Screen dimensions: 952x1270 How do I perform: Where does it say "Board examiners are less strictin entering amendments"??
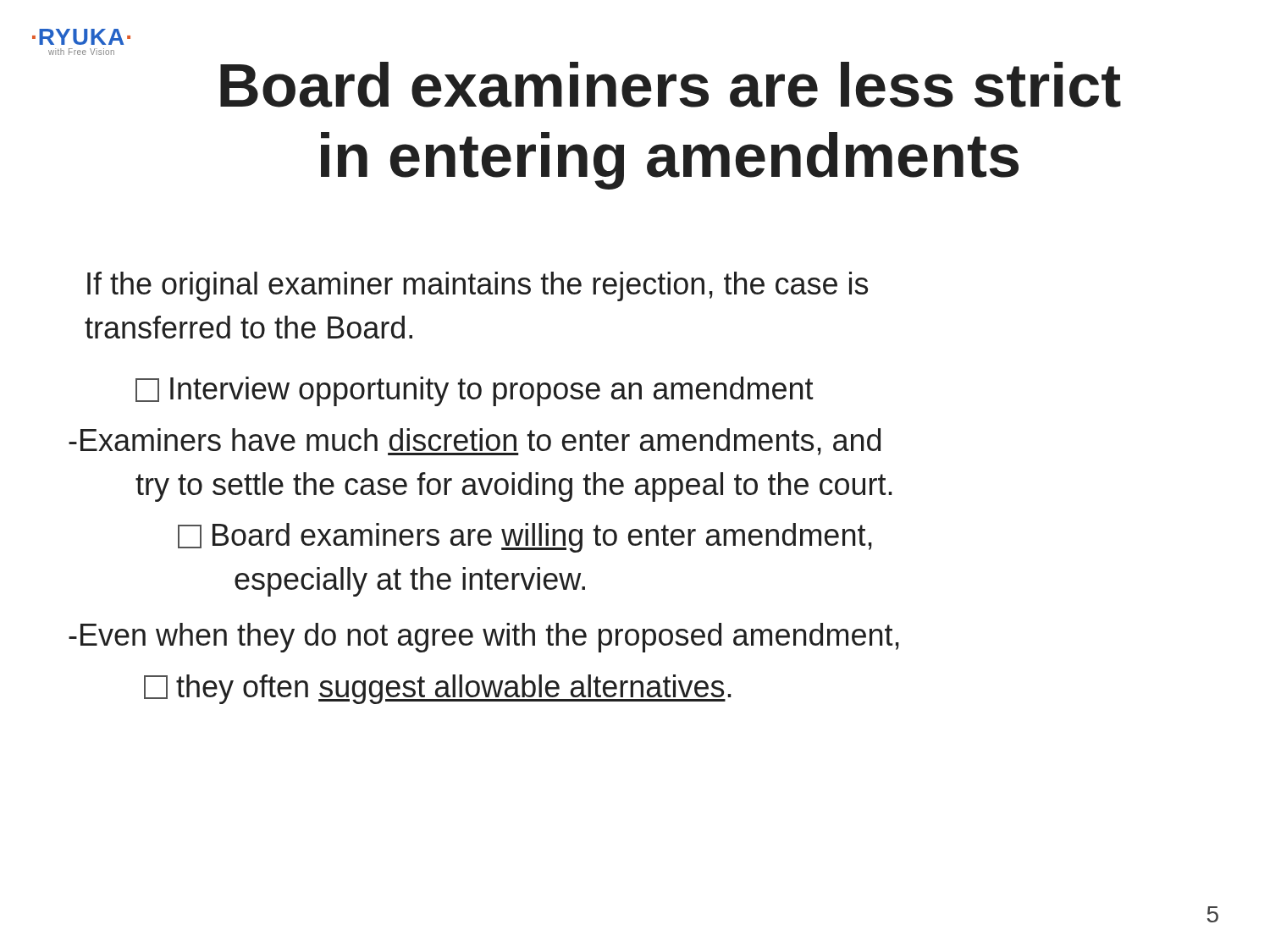(x=669, y=121)
